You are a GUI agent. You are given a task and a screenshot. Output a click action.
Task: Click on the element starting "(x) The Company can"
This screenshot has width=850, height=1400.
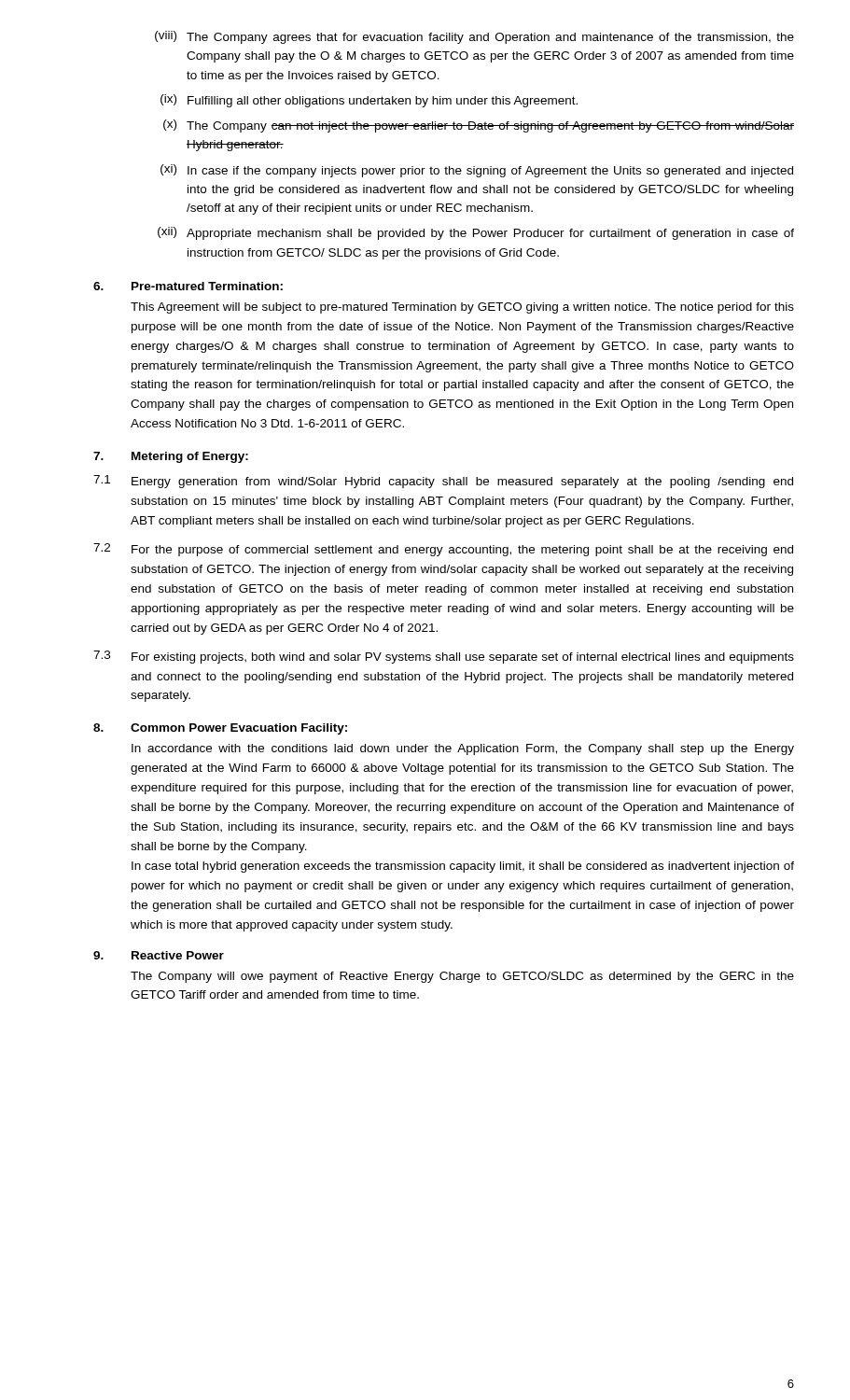click(444, 136)
